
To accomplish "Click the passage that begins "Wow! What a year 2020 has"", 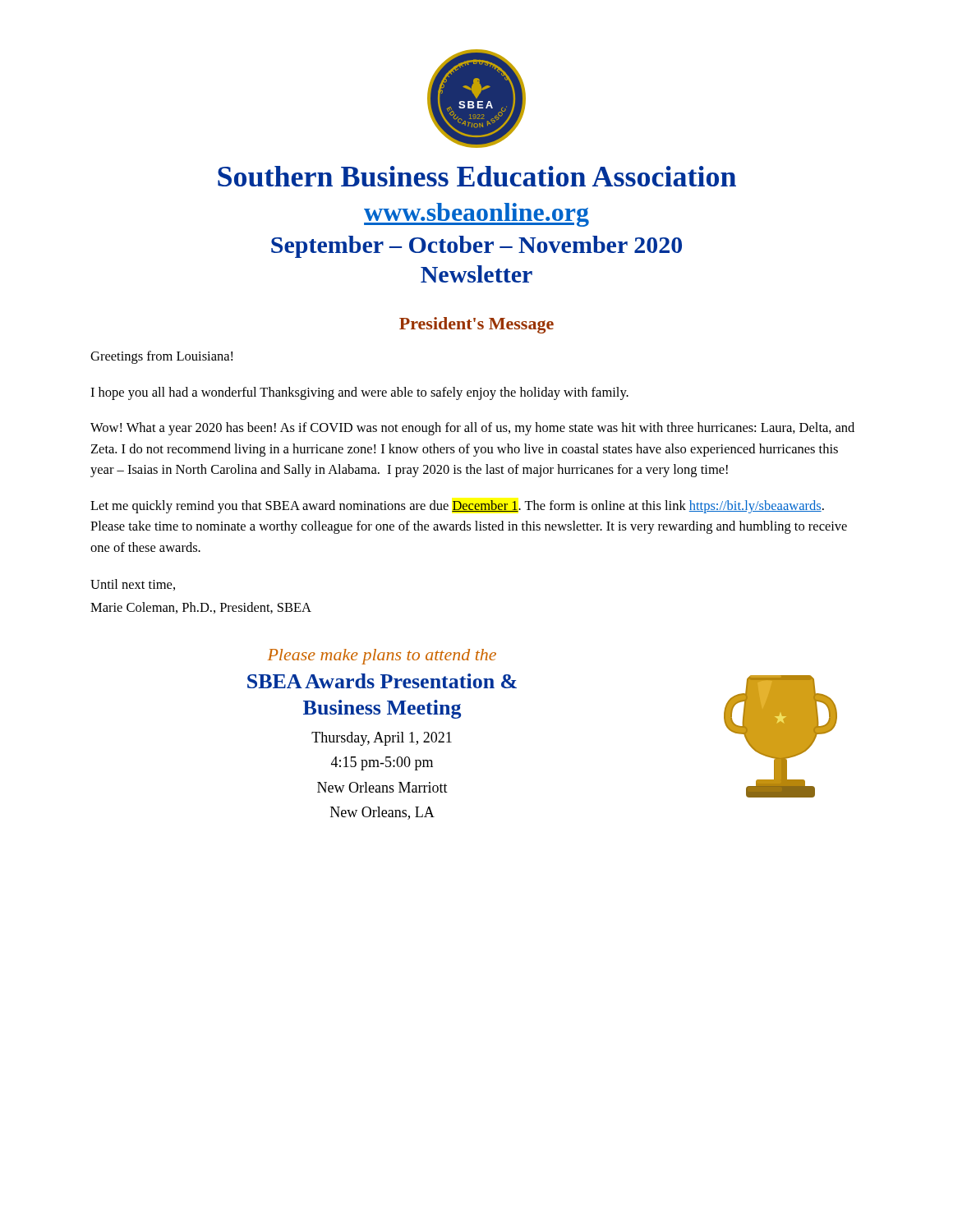I will pyautogui.click(x=473, y=449).
